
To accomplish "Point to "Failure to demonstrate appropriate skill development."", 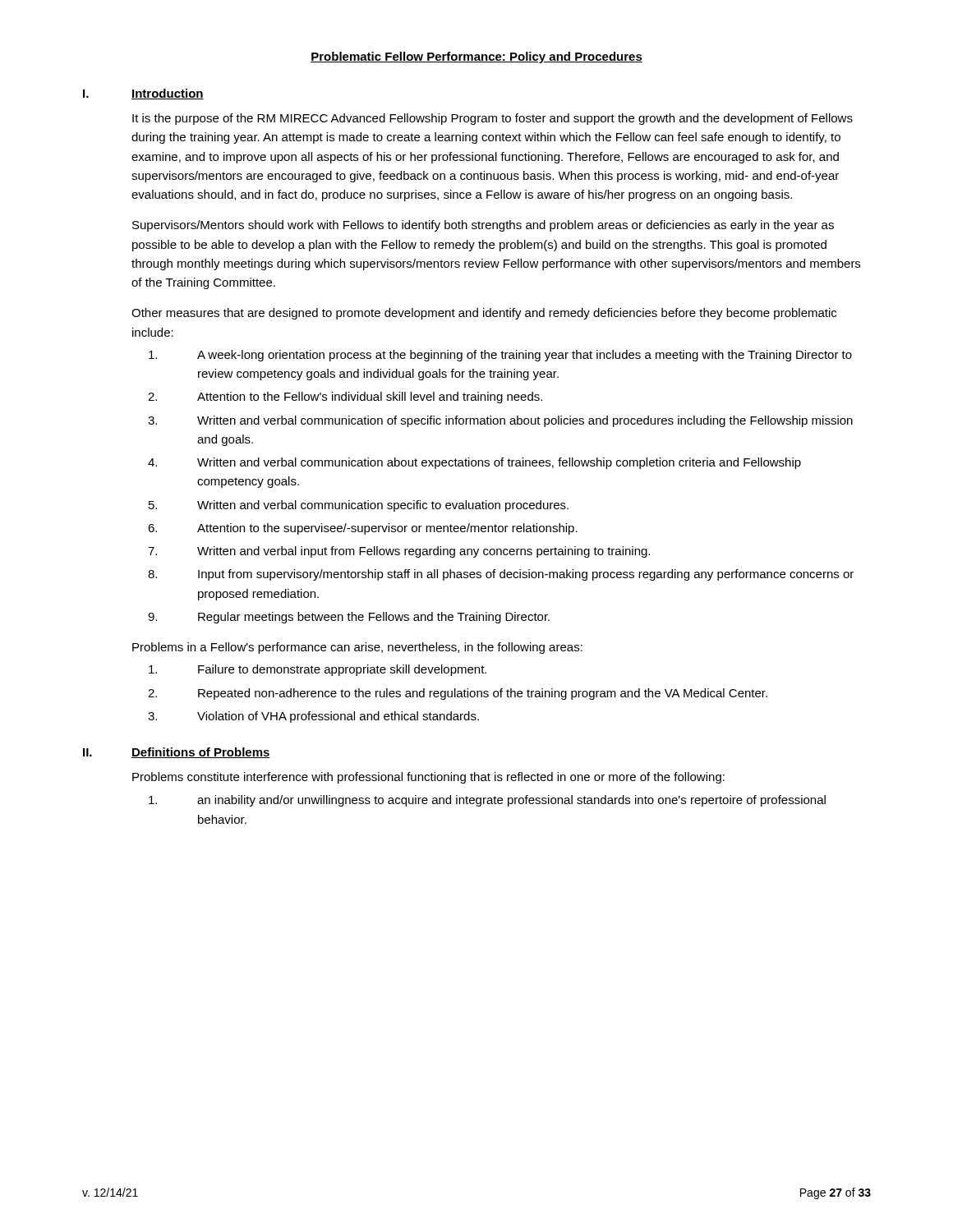I will (318, 670).
